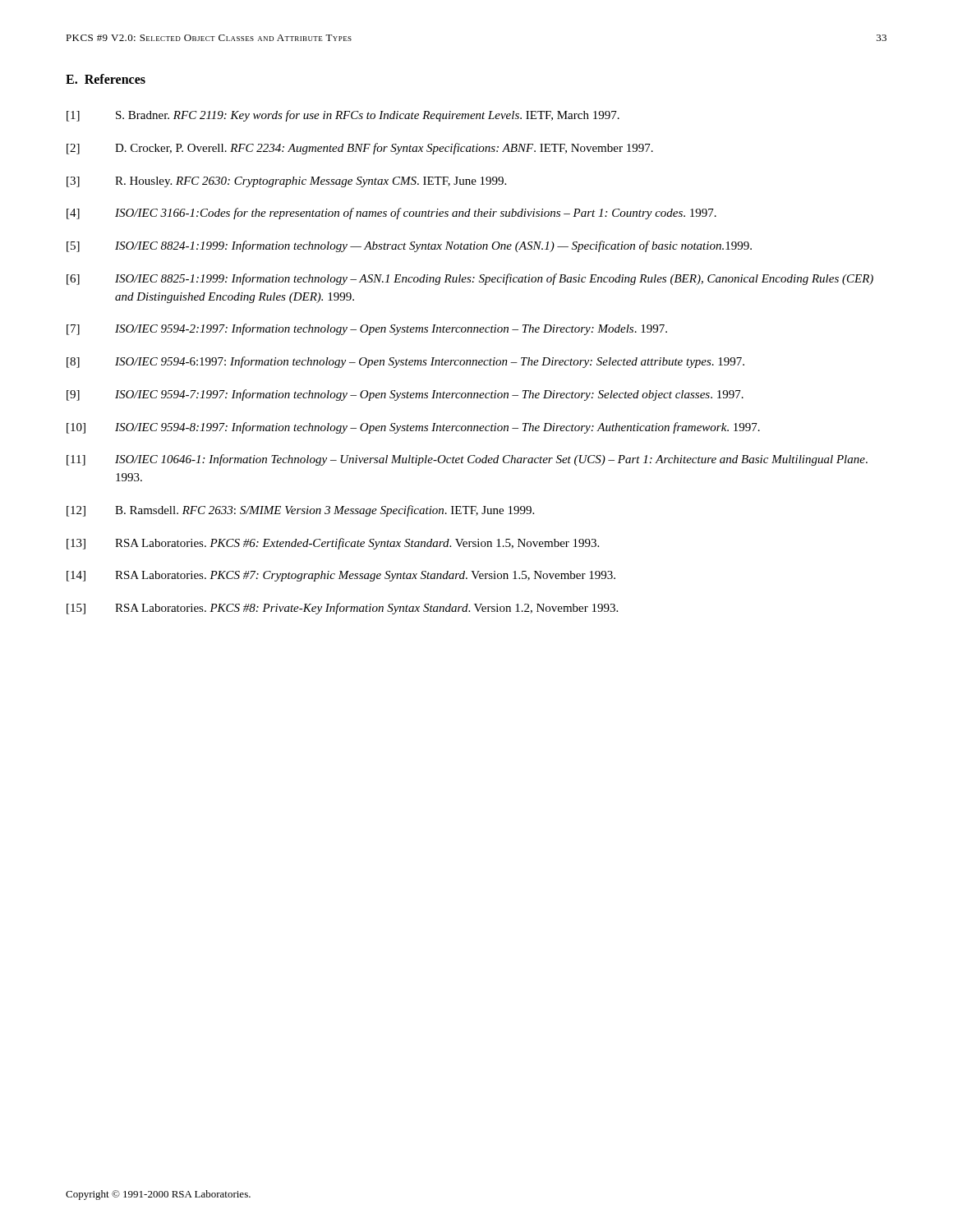Click on the block starting "[1] S. Bradner. RFC 2119: Key"

(x=476, y=116)
